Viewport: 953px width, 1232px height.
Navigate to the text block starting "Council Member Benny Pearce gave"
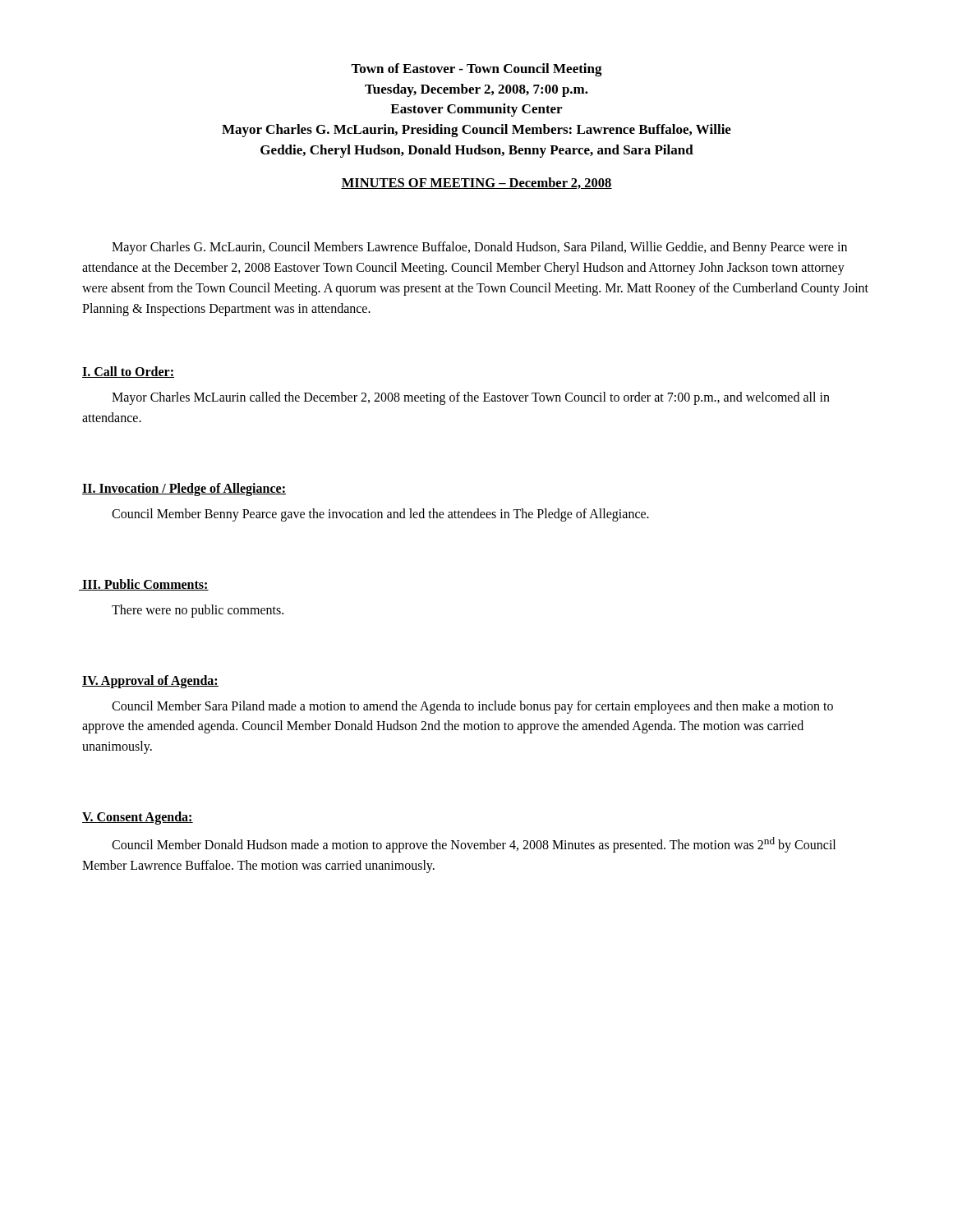click(381, 514)
